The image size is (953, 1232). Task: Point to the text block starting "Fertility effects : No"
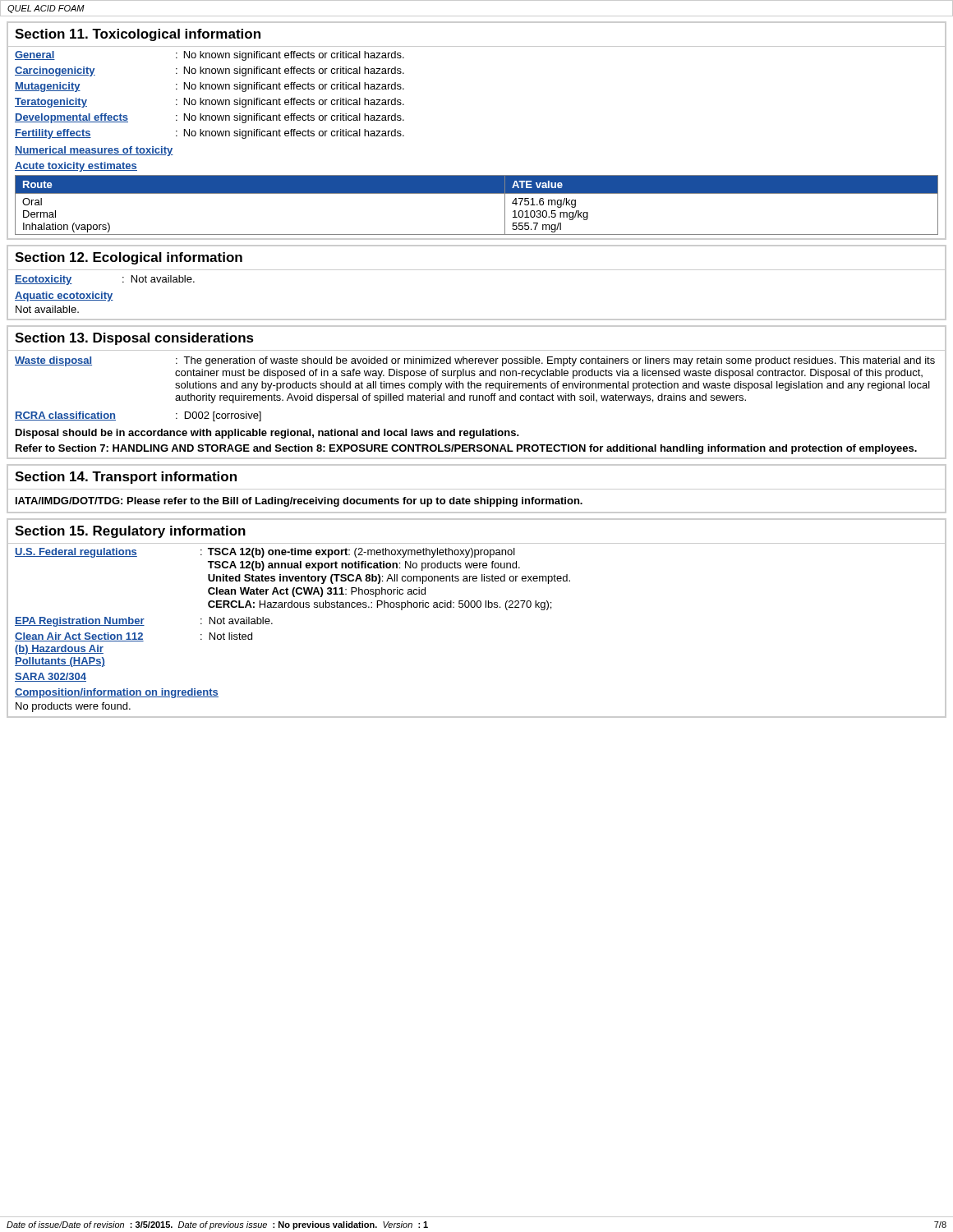209,134
